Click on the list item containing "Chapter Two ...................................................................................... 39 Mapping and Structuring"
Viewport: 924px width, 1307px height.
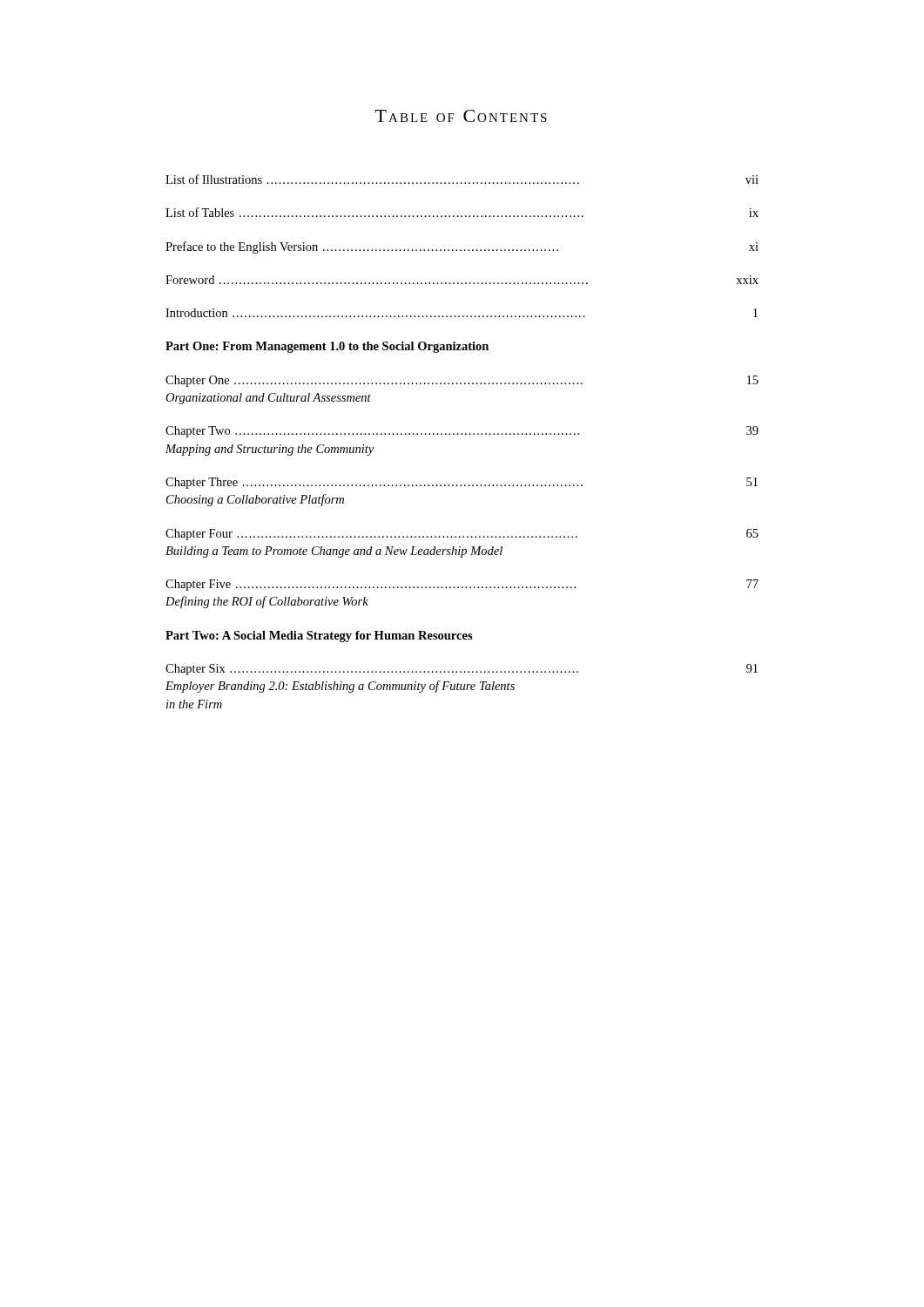pos(462,440)
